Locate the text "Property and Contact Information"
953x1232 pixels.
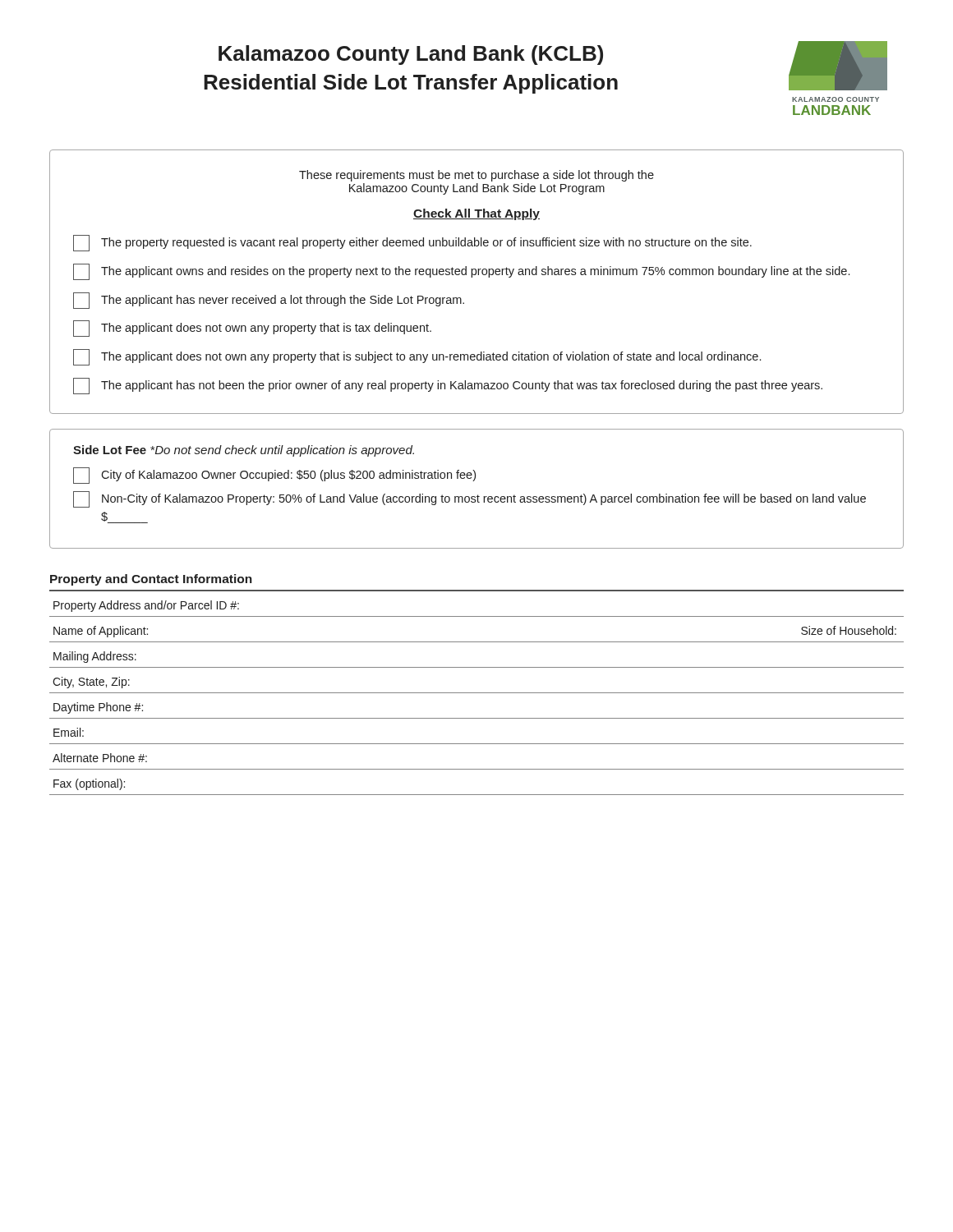(x=151, y=578)
